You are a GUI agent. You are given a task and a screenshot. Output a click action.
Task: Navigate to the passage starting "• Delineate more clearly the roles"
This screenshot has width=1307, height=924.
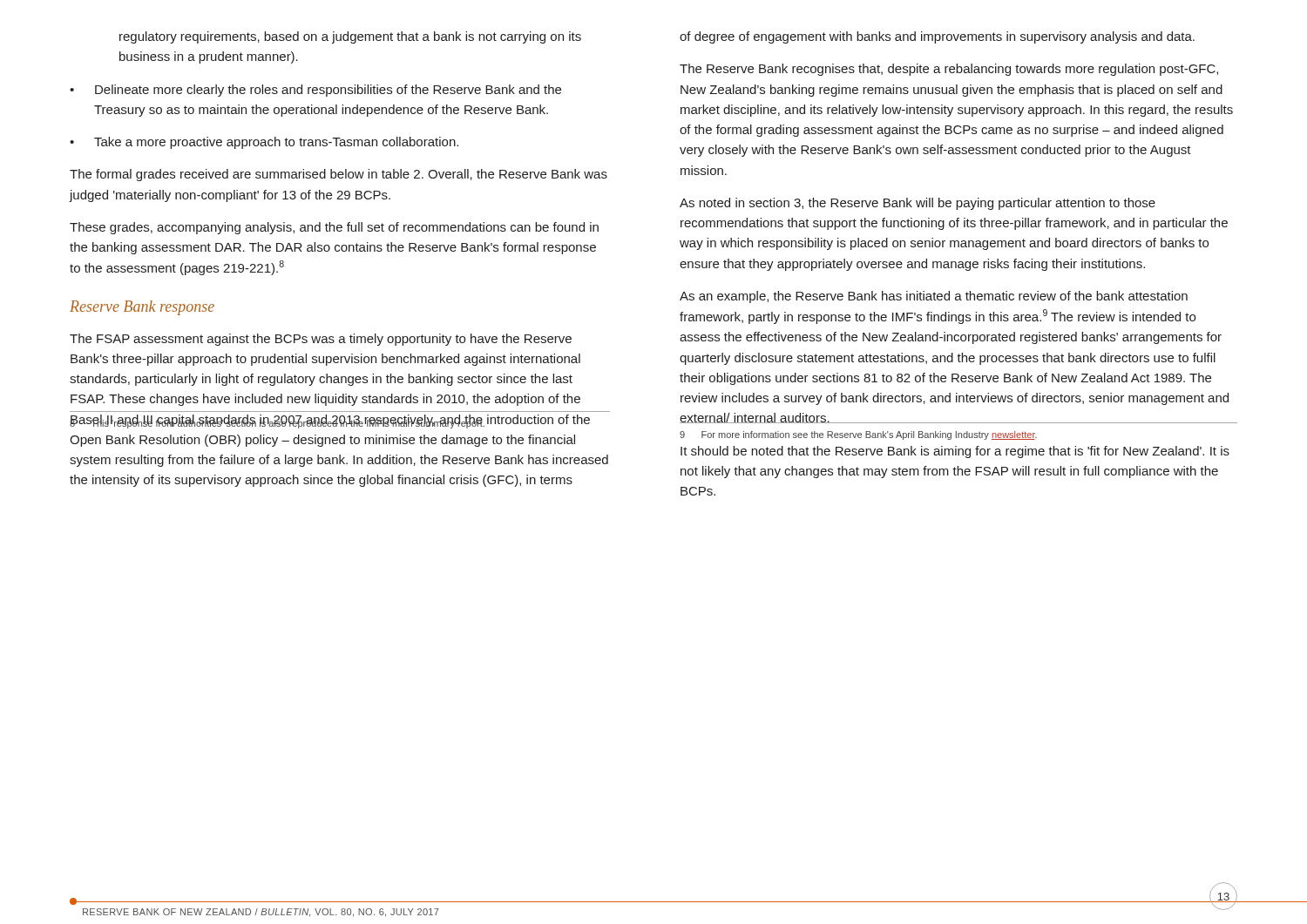340,99
